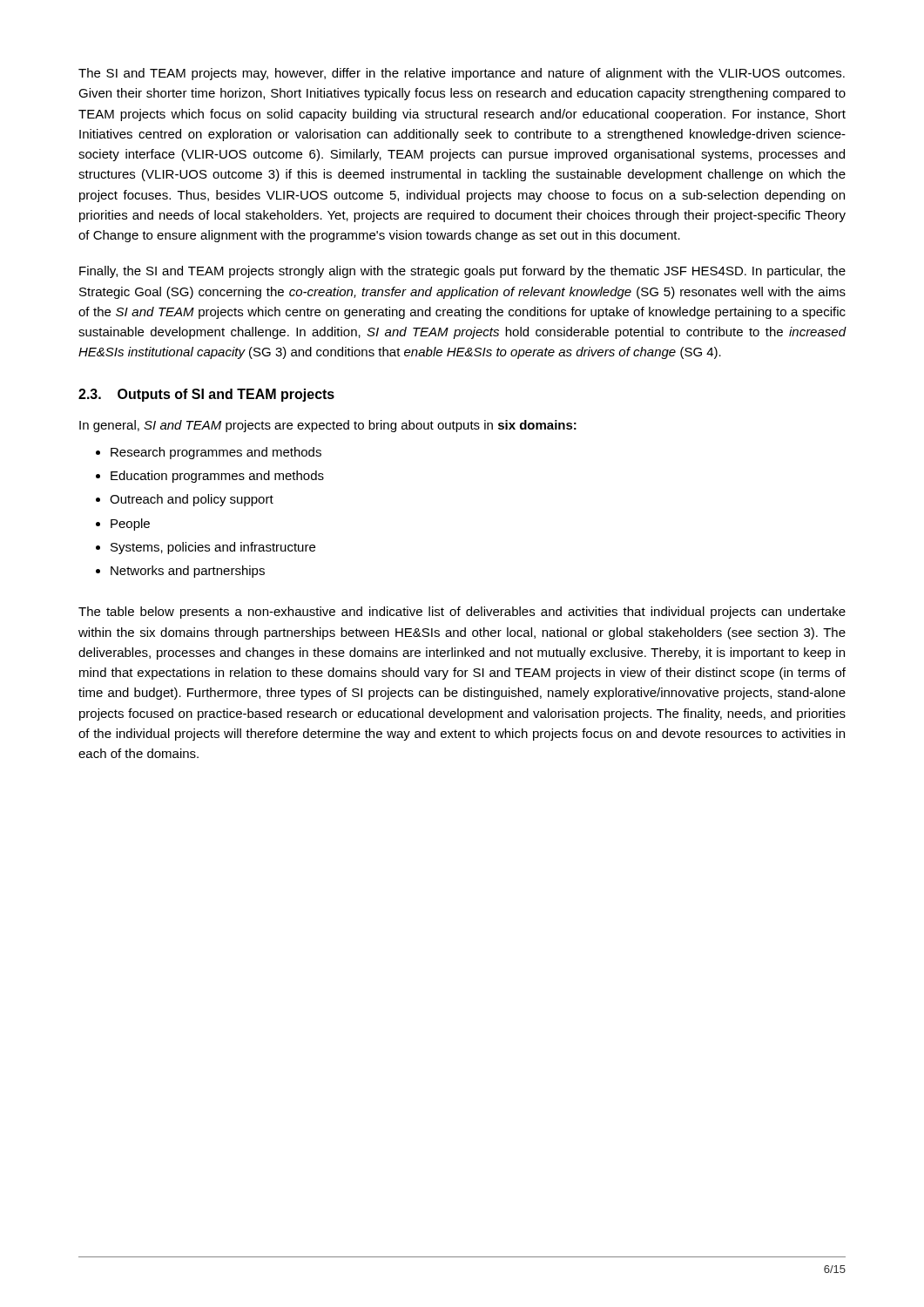Point to "Education programmes and methods"
The width and height of the screenshot is (924, 1307).
pyautogui.click(x=217, y=475)
